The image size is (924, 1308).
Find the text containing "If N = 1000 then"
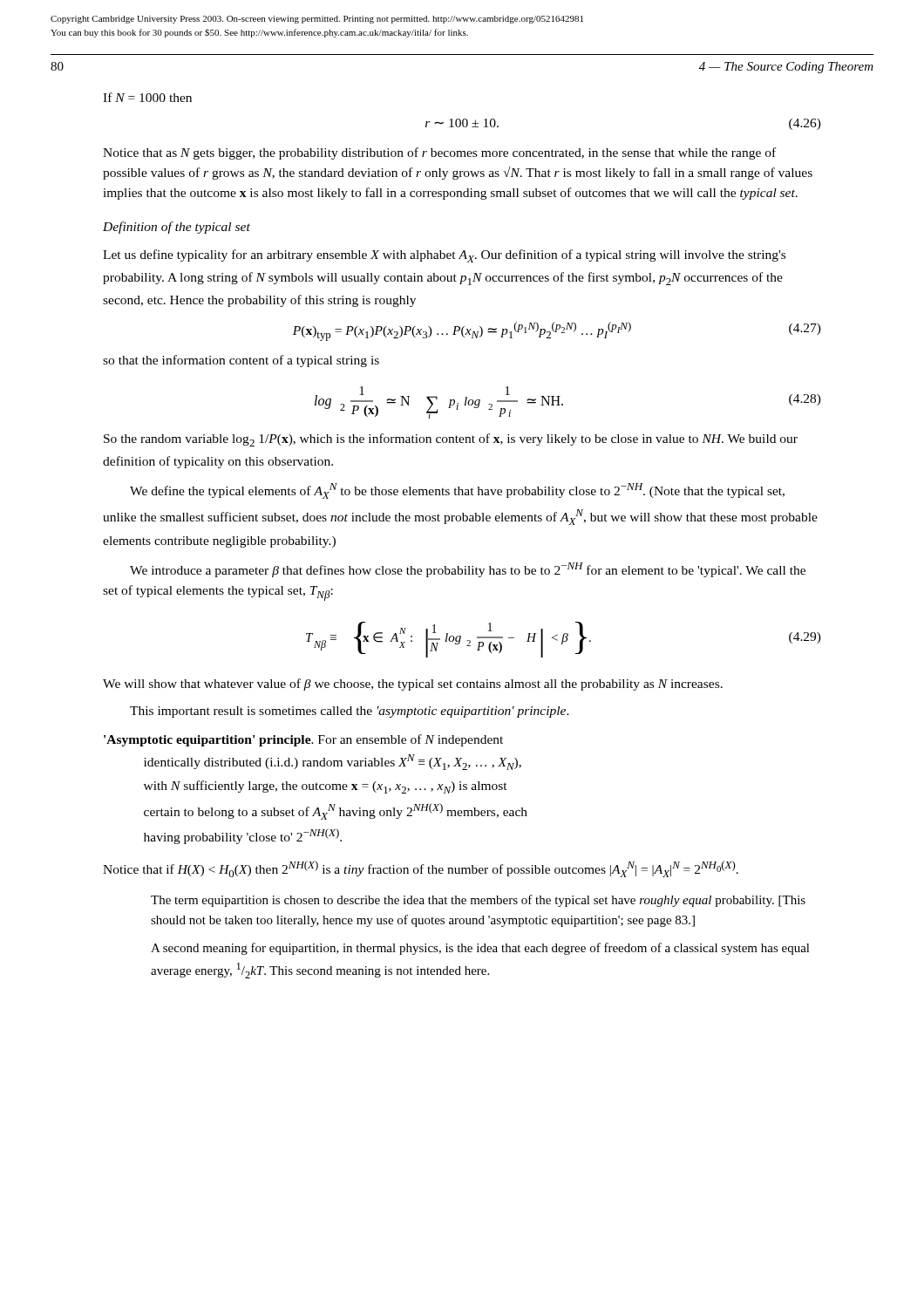tap(148, 97)
